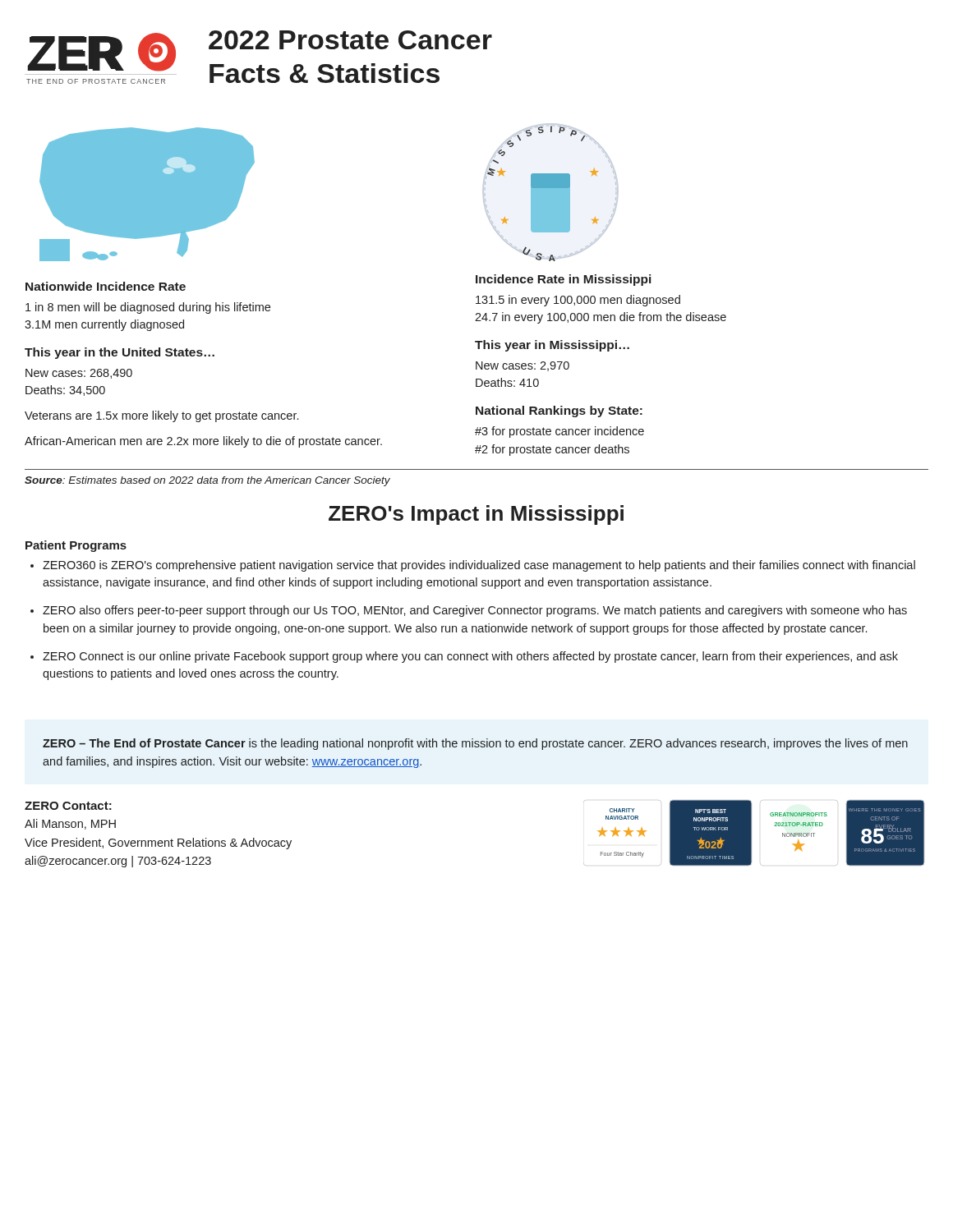953x1232 pixels.
Task: Click on the illustration
Action: 702,191
